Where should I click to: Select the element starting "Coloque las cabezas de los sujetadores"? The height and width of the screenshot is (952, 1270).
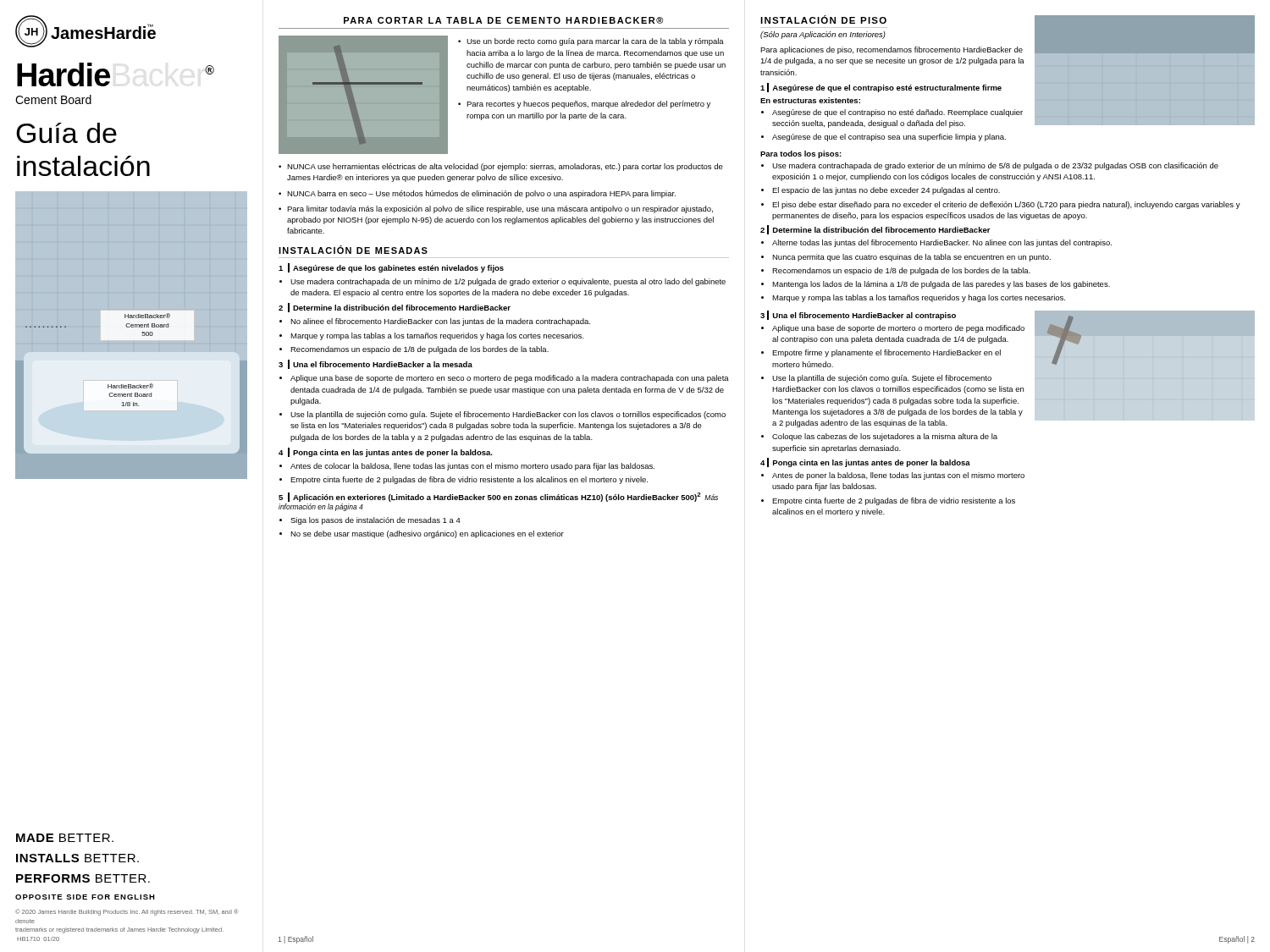point(885,442)
